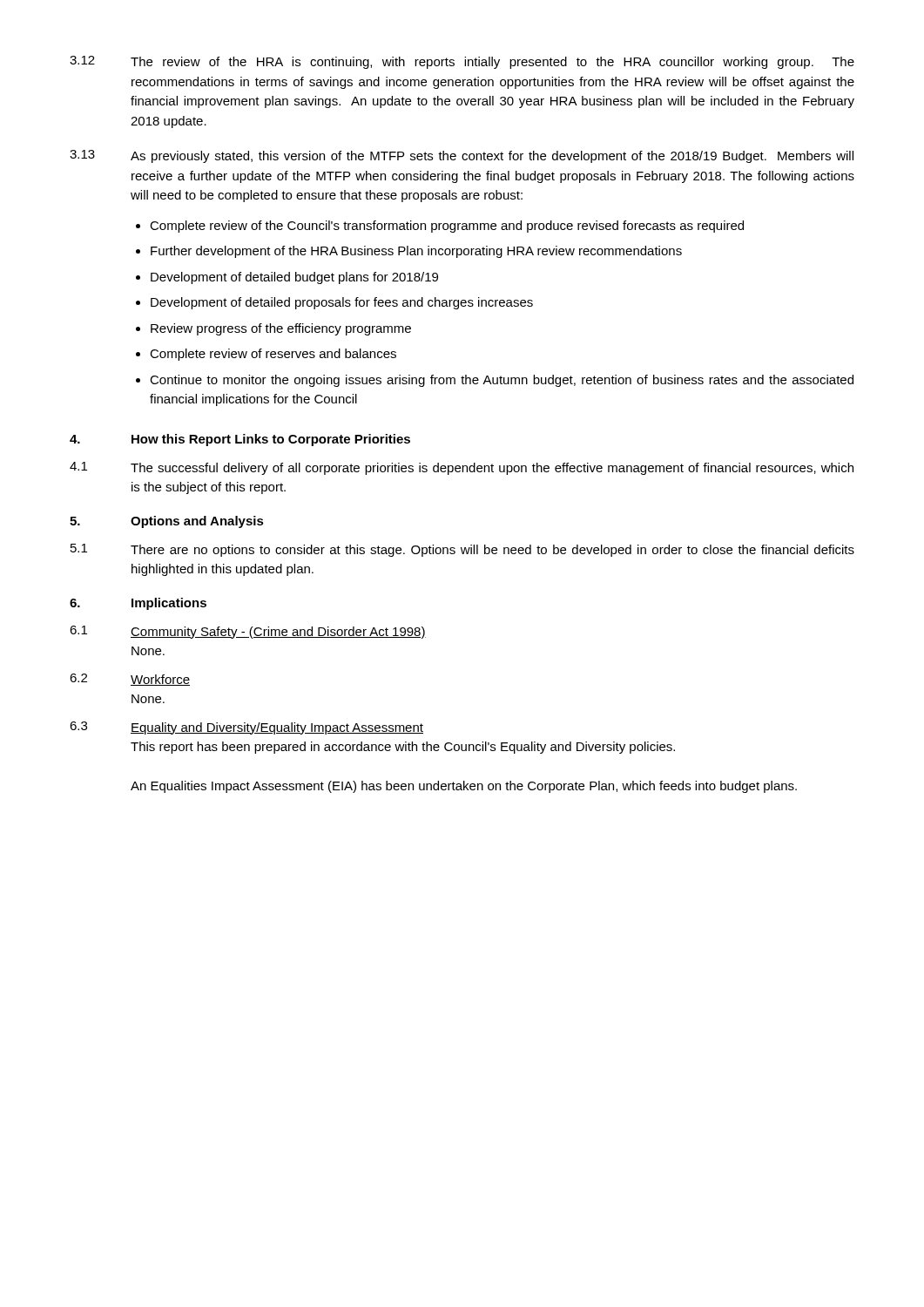The image size is (924, 1307).
Task: Find the element starting "Development of detailed budget plans for 2018/19"
Action: coord(294,276)
